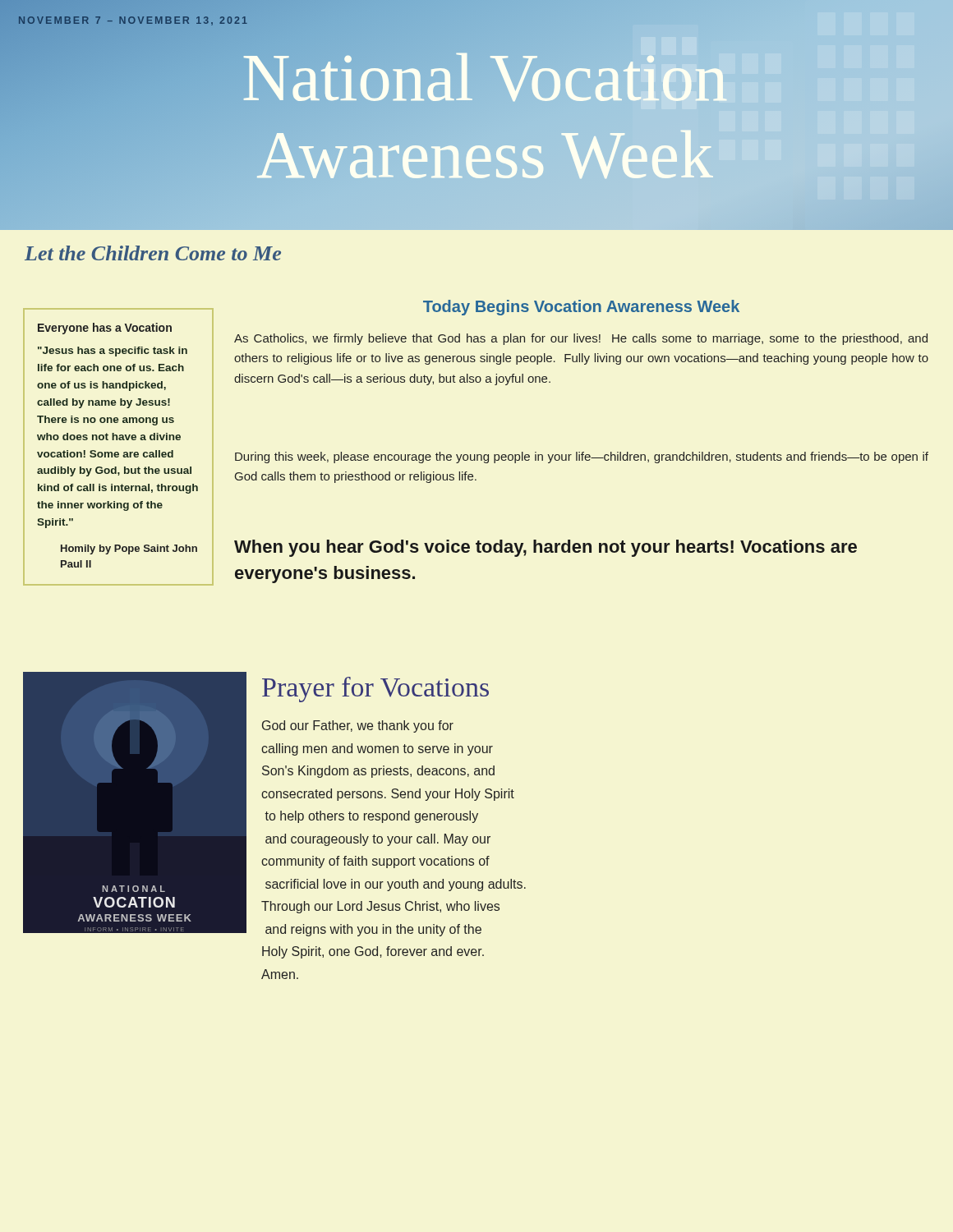Where does it say "Prayer for Vocations"?
The width and height of the screenshot is (953, 1232).
point(376,687)
